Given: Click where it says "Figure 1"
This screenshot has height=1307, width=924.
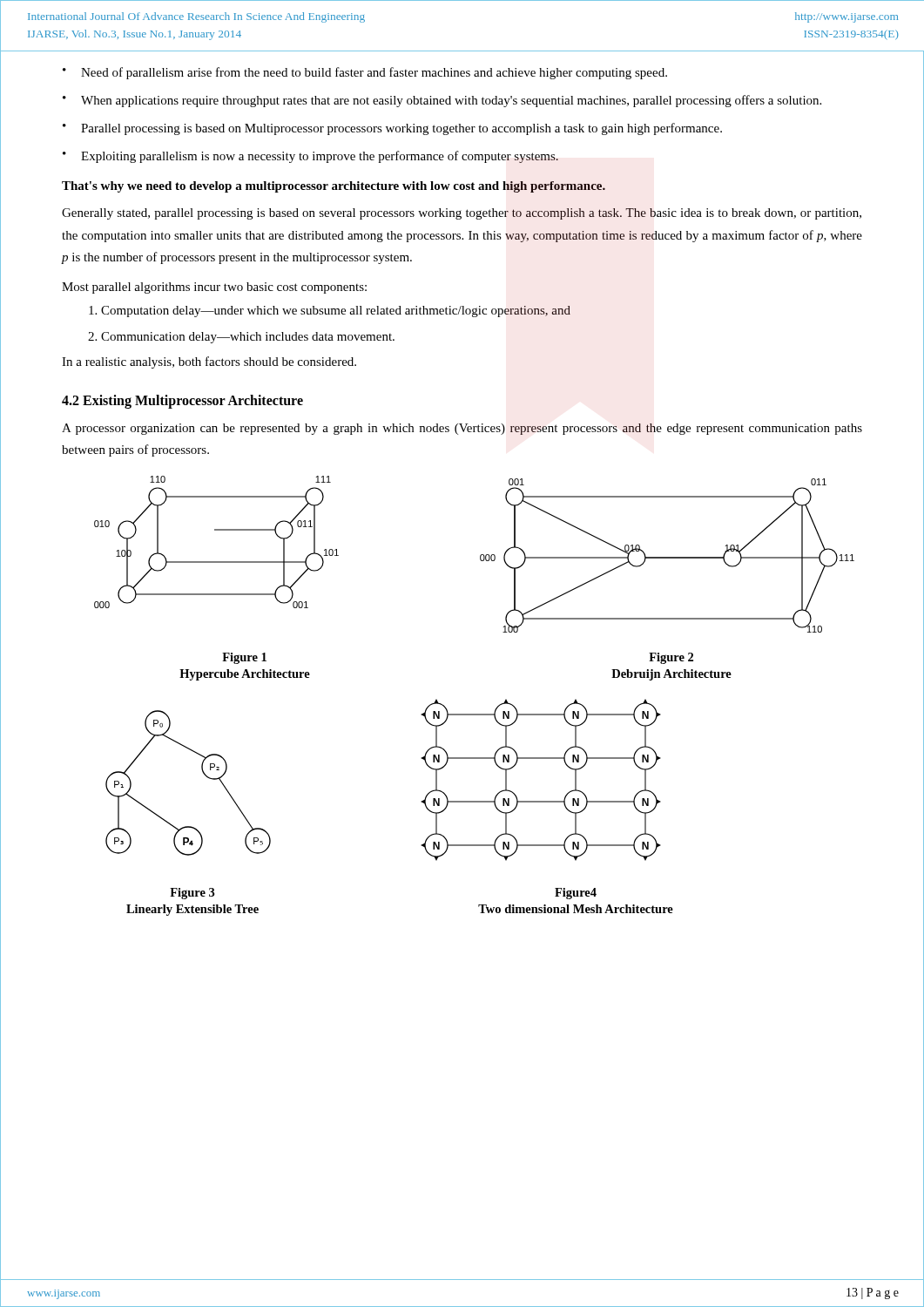Looking at the screenshot, I should 245,657.
